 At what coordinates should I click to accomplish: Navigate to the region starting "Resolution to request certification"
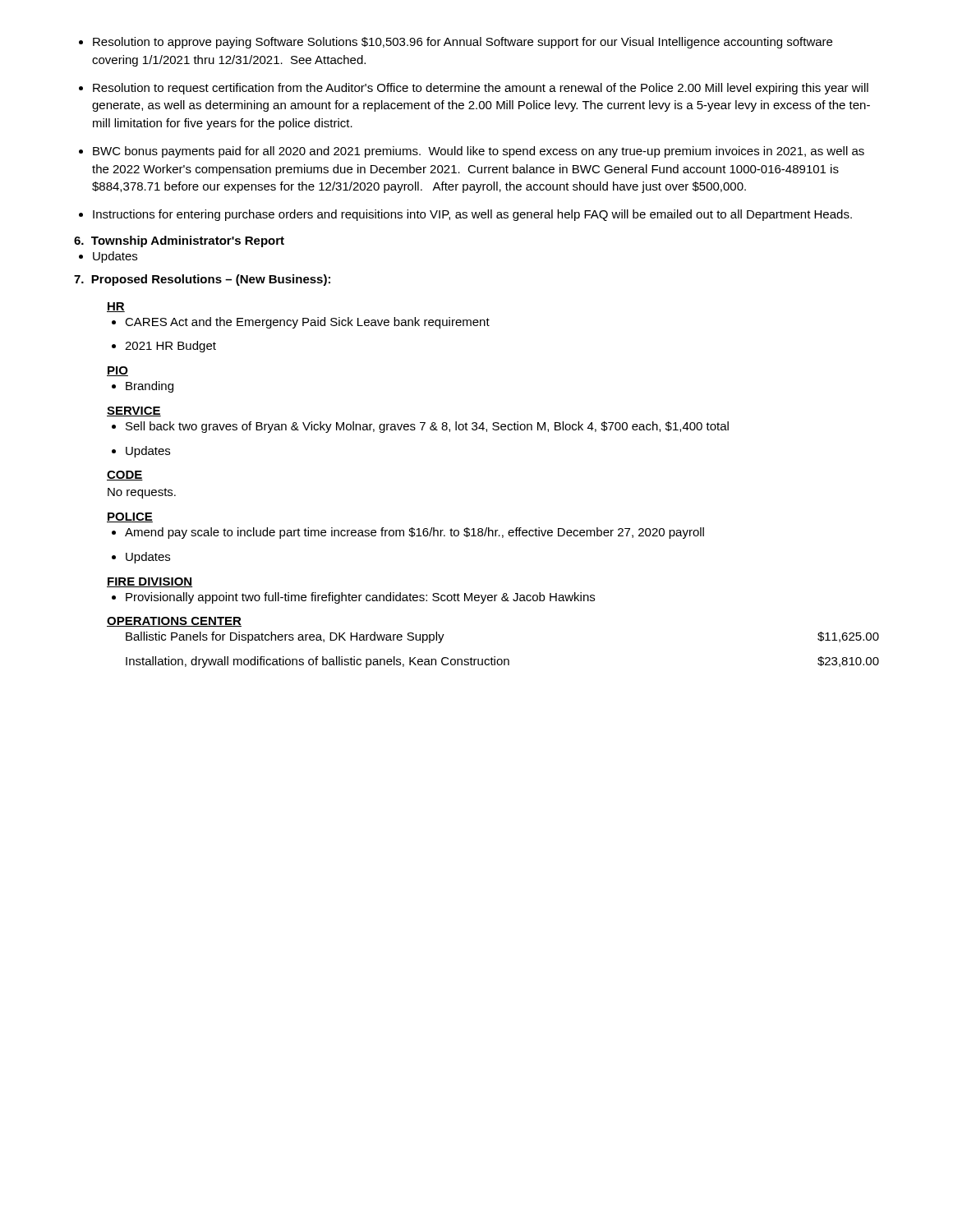point(476,105)
